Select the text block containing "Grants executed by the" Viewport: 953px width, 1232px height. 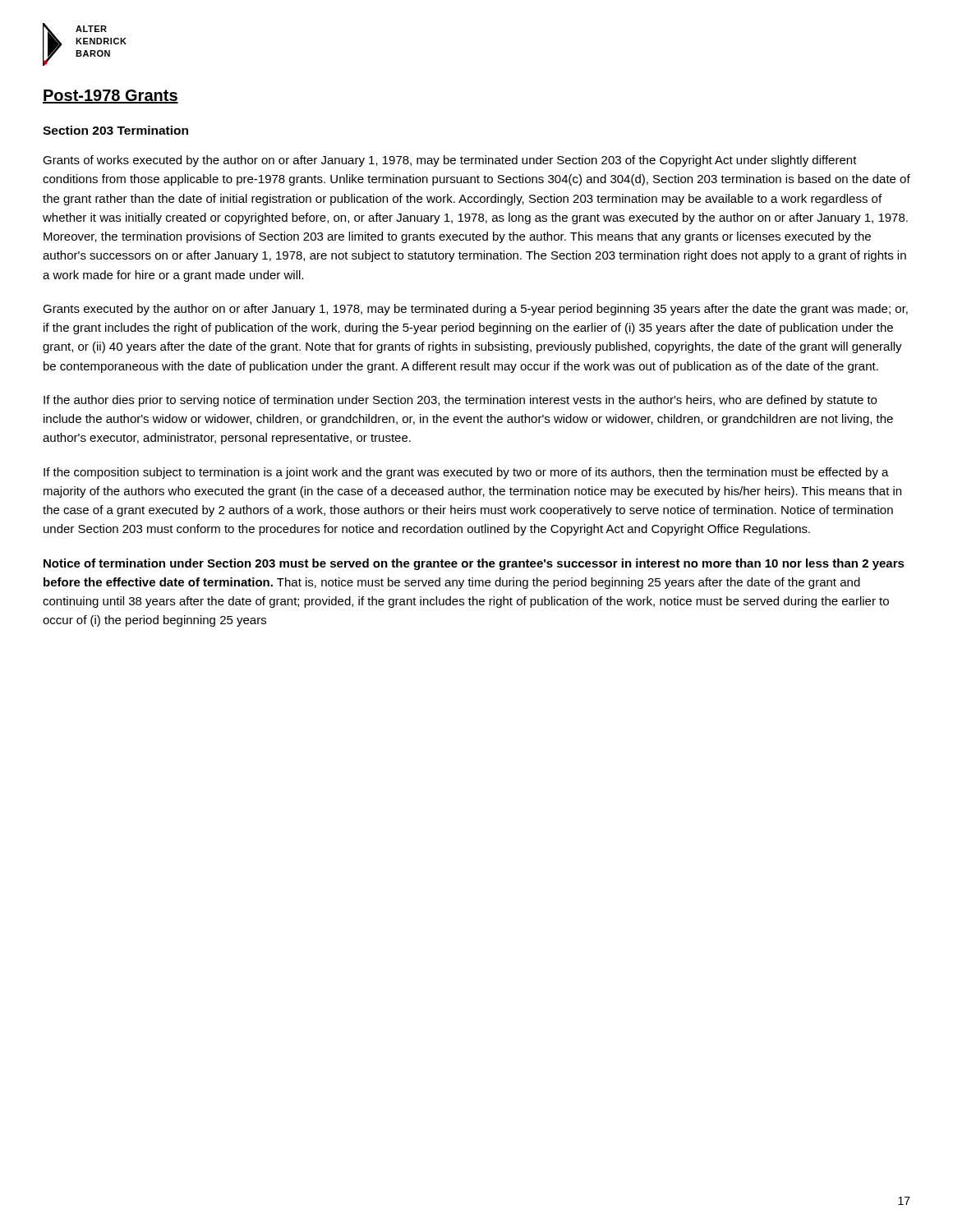[x=476, y=337]
